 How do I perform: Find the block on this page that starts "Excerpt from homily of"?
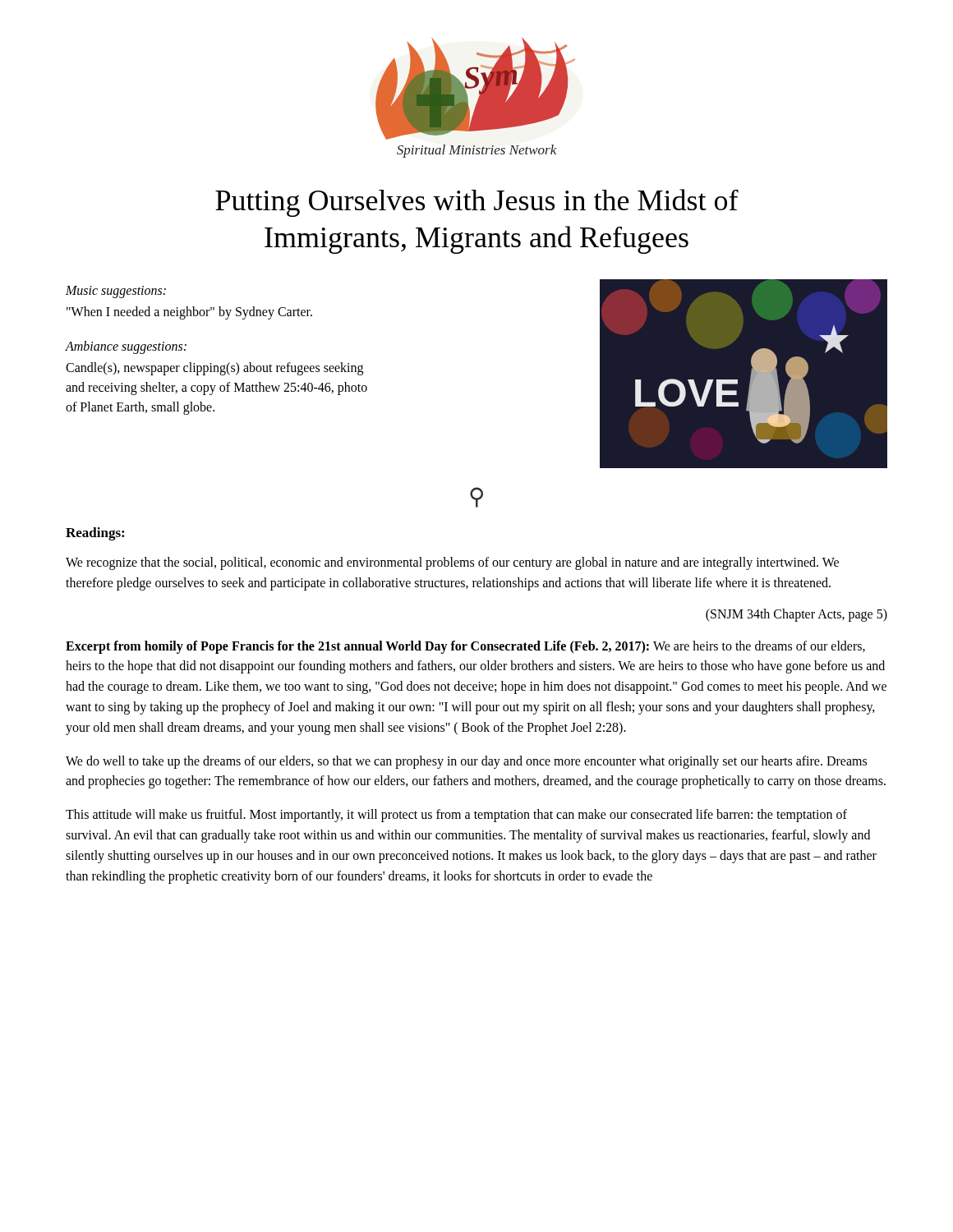pyautogui.click(x=476, y=686)
